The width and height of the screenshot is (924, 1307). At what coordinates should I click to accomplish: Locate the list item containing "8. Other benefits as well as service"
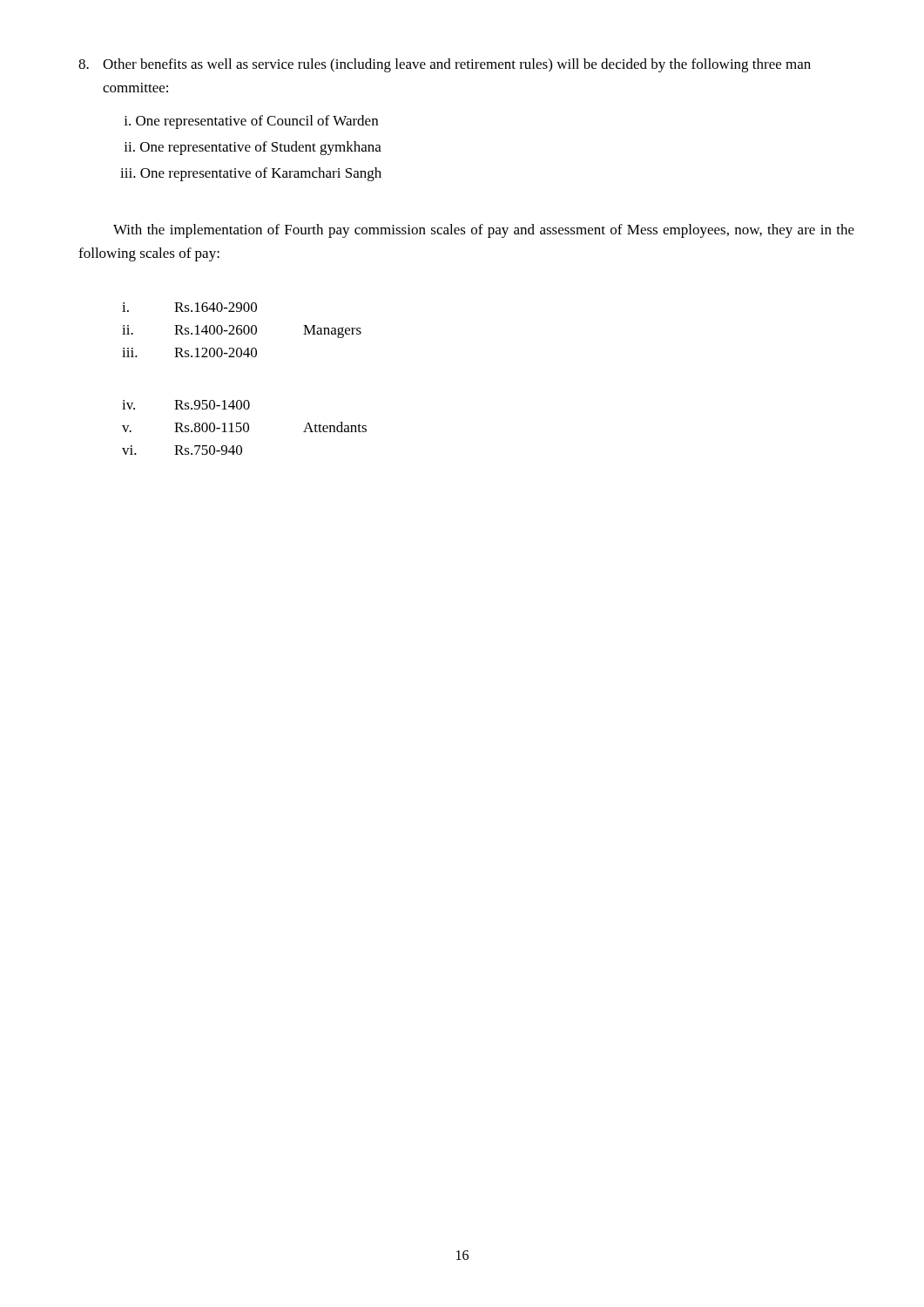pos(466,76)
